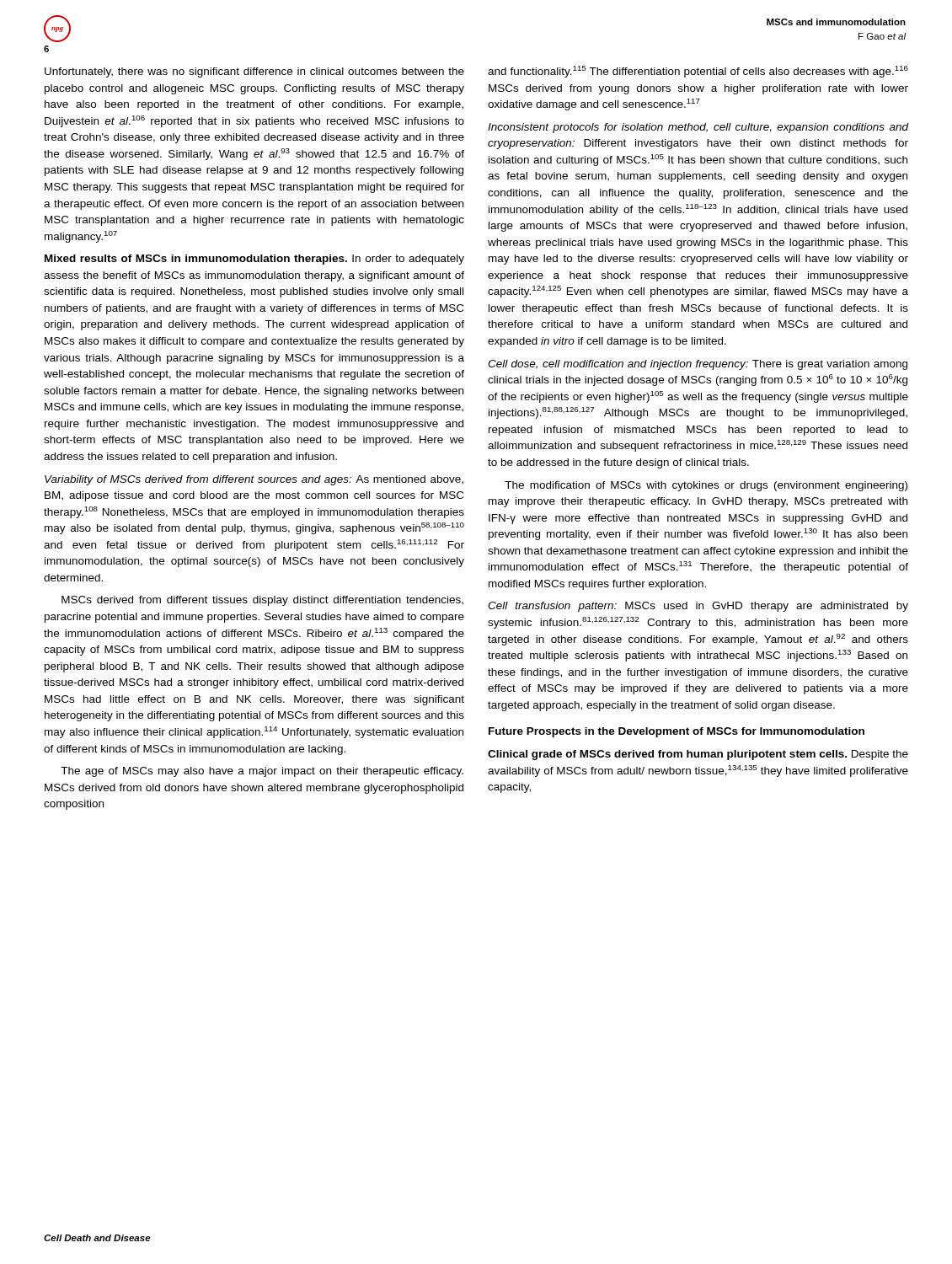
Task: Find the block starting "Cell dose, cell modification and"
Action: click(x=698, y=413)
